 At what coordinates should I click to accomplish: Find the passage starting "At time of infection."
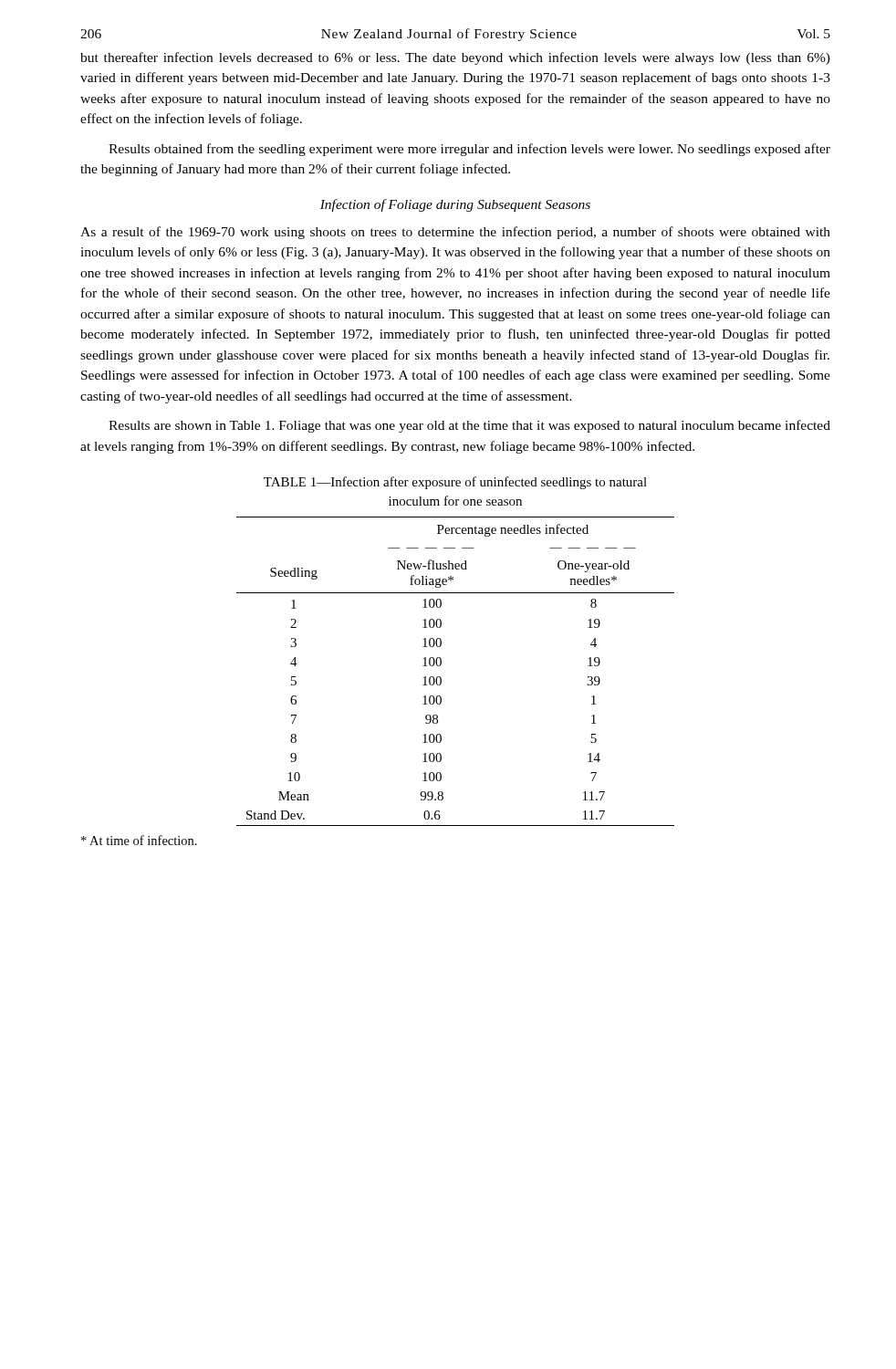(x=139, y=840)
